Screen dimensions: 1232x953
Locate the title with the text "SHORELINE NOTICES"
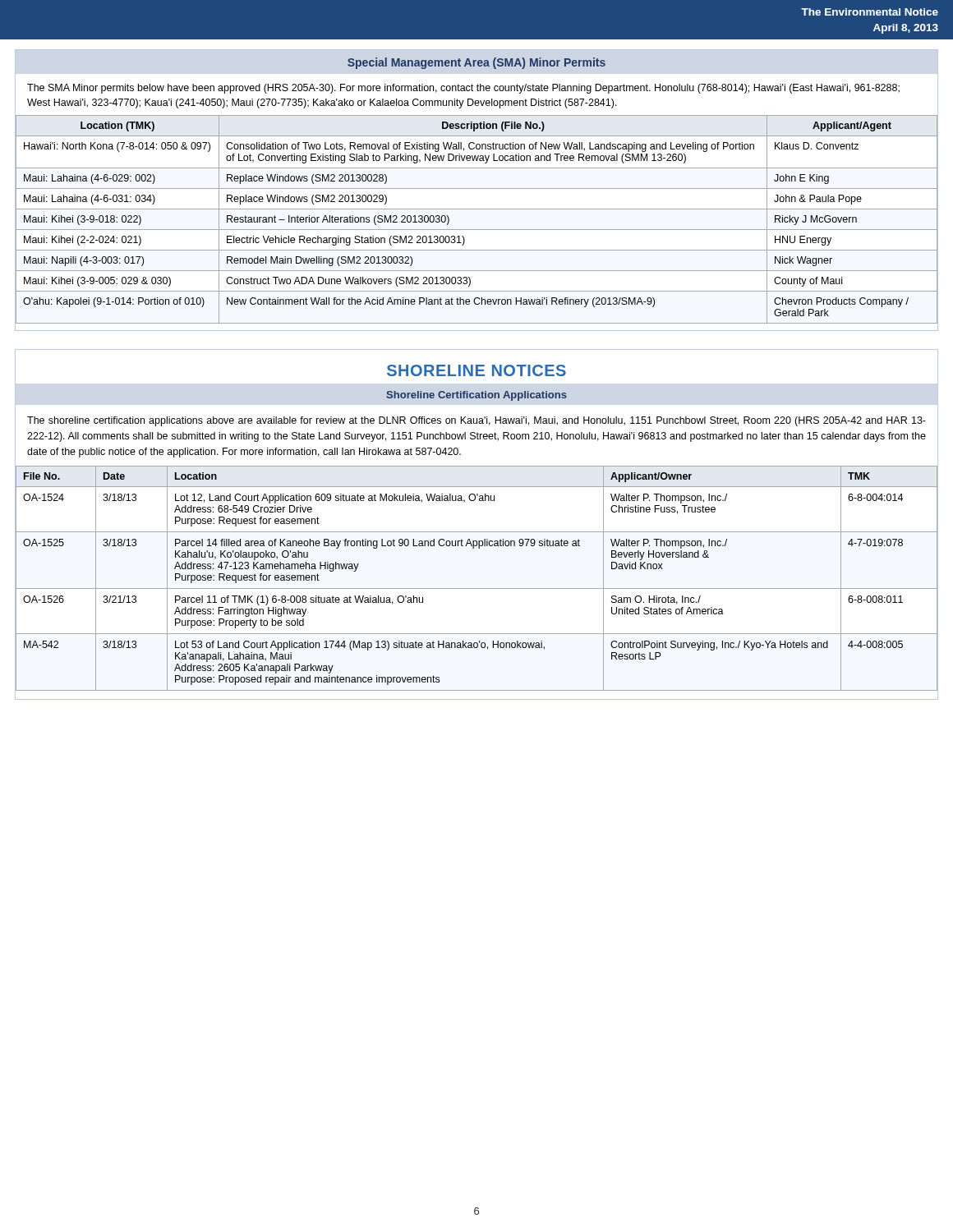pyautogui.click(x=476, y=370)
